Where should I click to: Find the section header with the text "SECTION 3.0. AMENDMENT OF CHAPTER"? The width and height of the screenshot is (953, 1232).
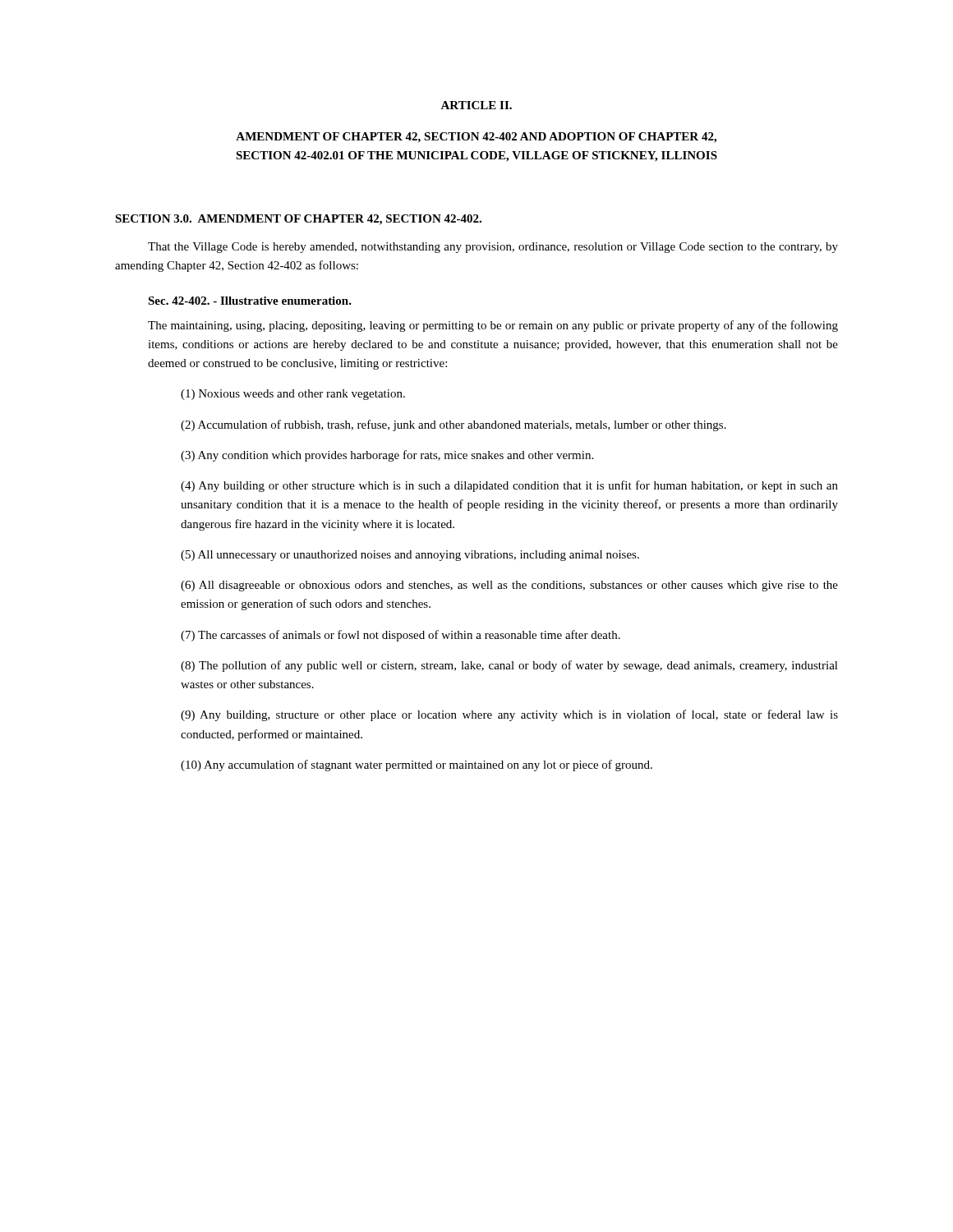pos(299,218)
